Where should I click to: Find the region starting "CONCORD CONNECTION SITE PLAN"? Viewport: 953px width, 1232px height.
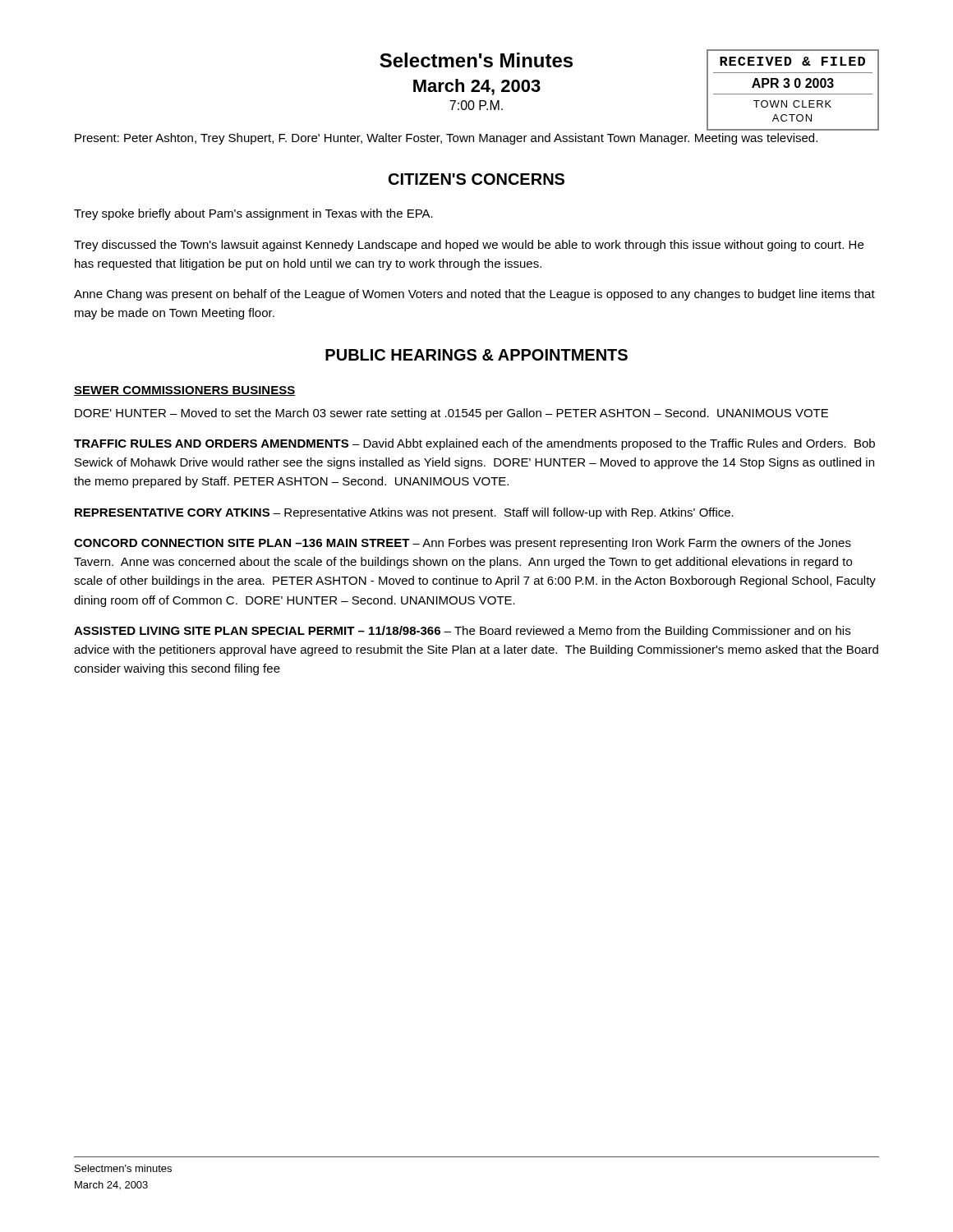[x=475, y=571]
